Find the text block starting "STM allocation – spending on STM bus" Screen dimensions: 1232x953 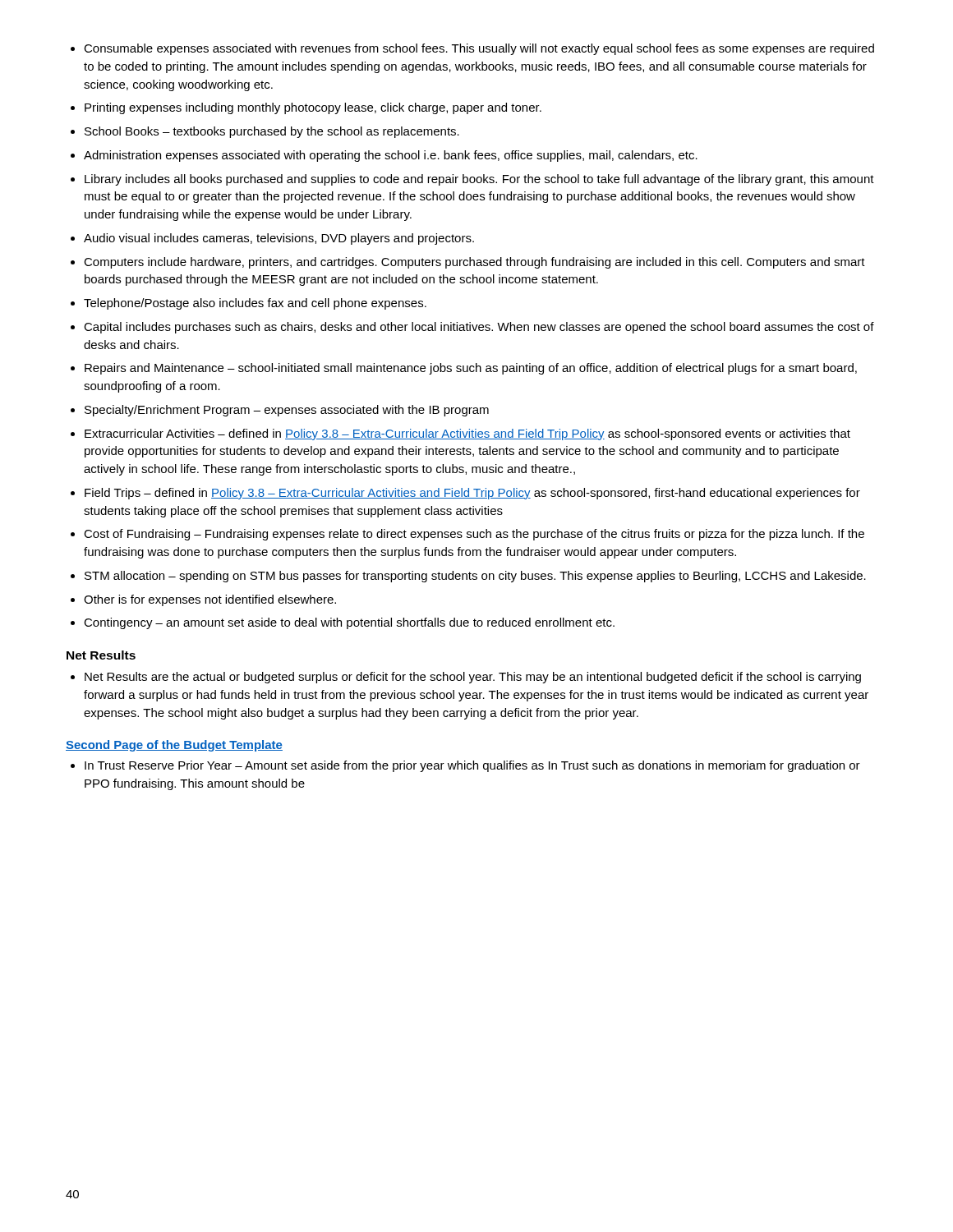click(481, 575)
